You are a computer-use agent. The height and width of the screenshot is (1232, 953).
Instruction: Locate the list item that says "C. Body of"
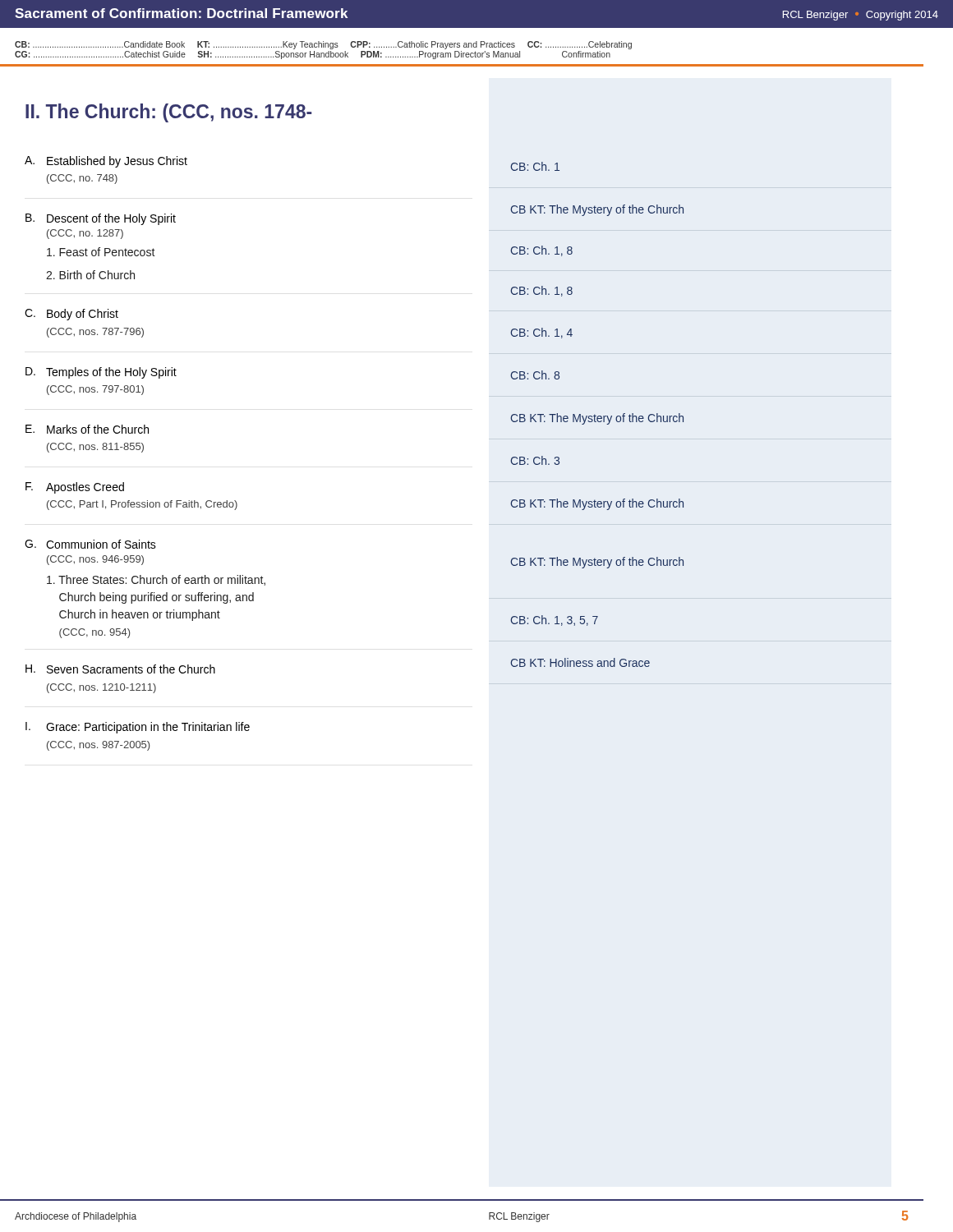pos(85,323)
